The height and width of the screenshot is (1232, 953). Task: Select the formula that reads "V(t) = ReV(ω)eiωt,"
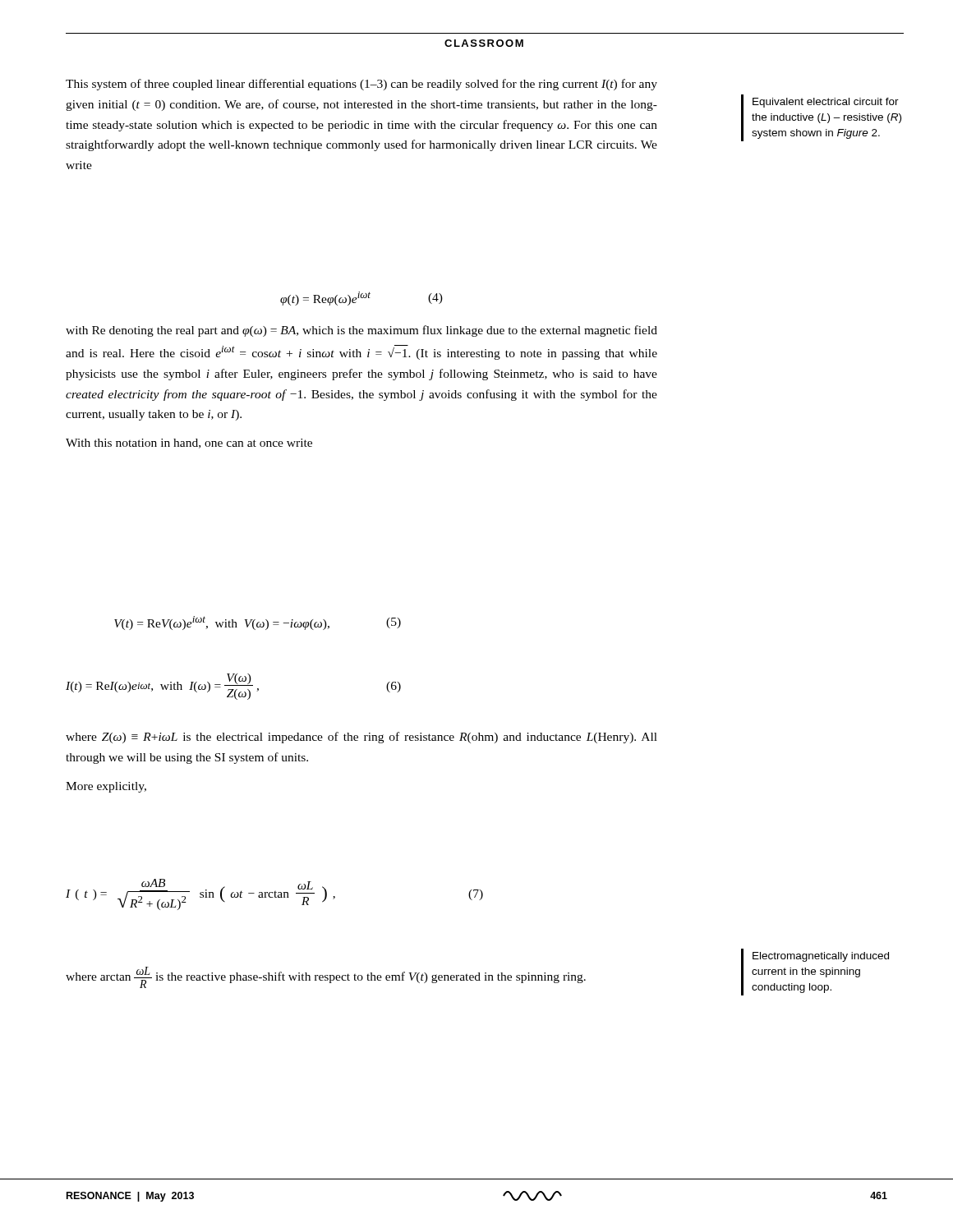coord(258,623)
